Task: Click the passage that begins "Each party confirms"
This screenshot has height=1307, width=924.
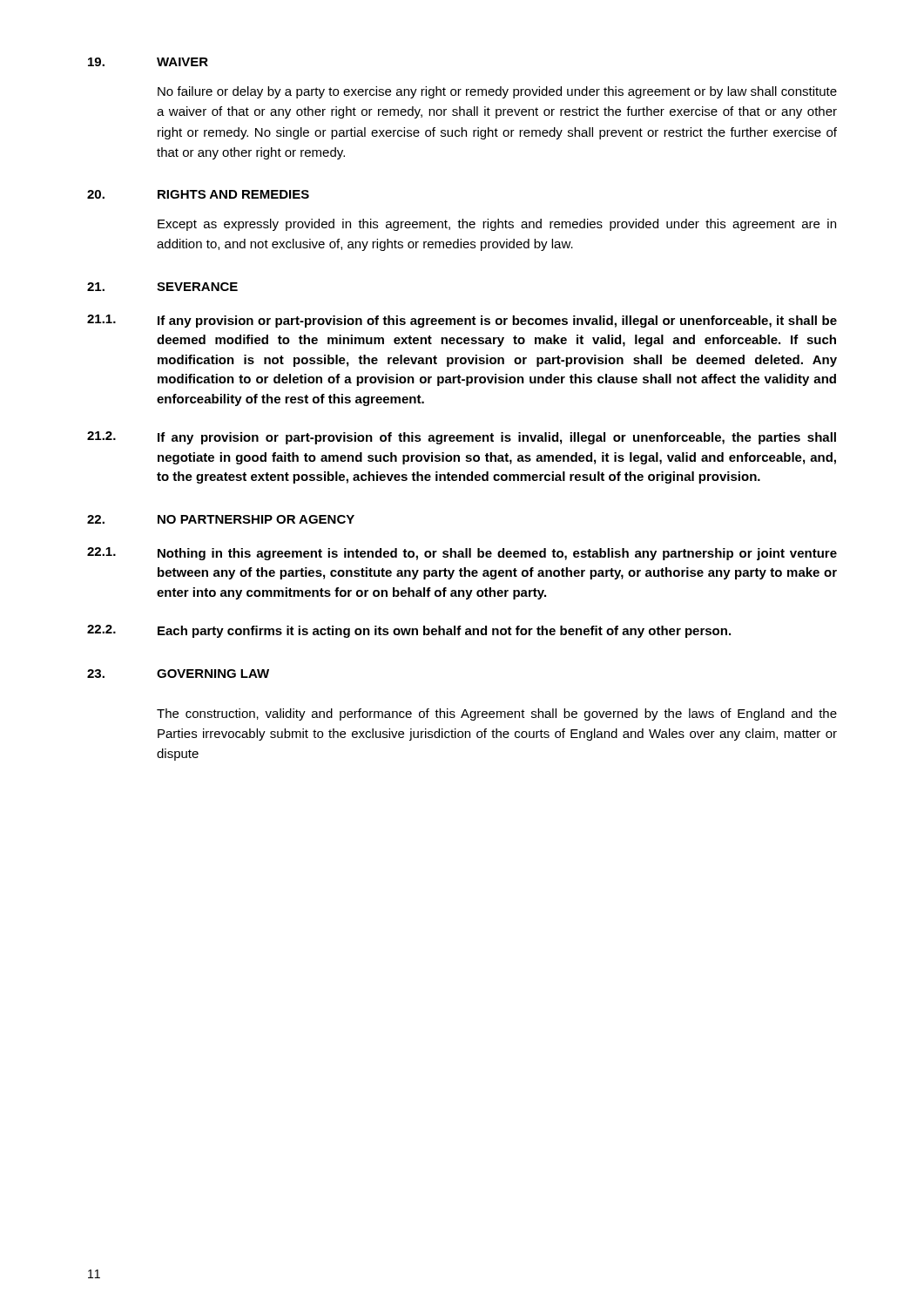Action: coord(444,630)
